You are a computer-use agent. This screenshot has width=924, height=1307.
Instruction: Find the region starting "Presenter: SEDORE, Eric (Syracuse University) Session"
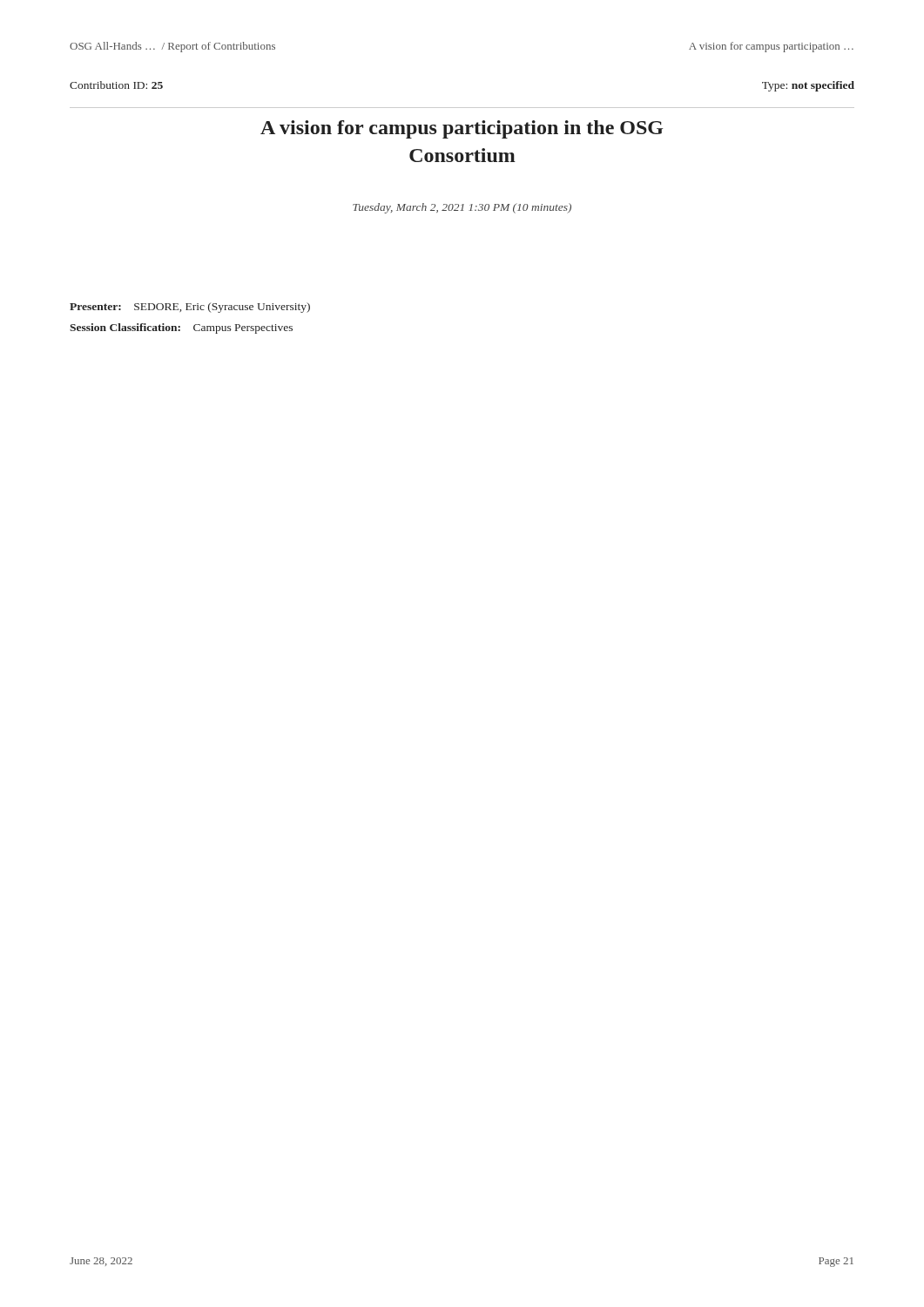(x=190, y=317)
